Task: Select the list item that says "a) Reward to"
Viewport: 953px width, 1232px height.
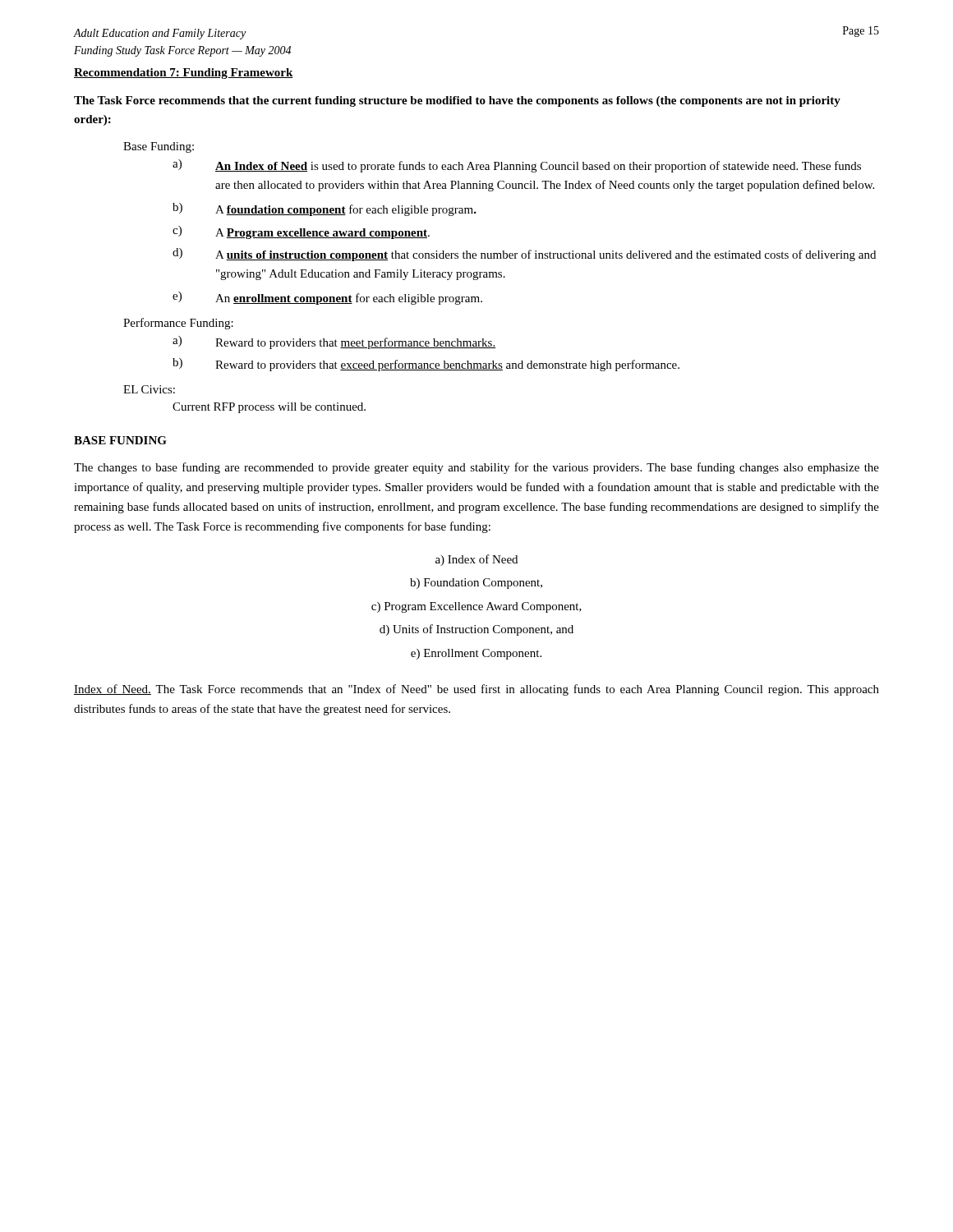Action: (x=334, y=342)
